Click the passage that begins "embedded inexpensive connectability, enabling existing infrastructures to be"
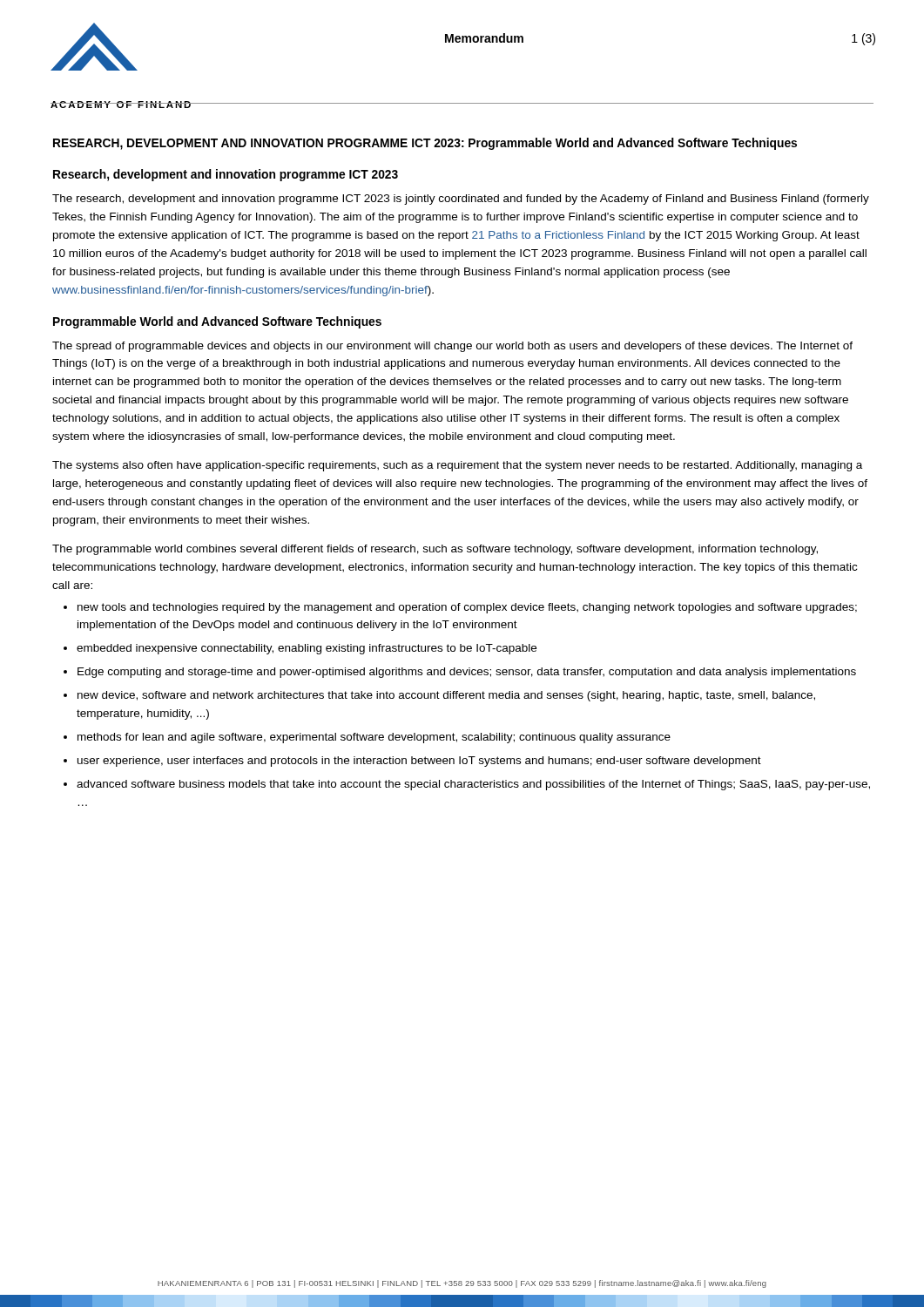Screen dimensions: 1307x924 (x=307, y=648)
